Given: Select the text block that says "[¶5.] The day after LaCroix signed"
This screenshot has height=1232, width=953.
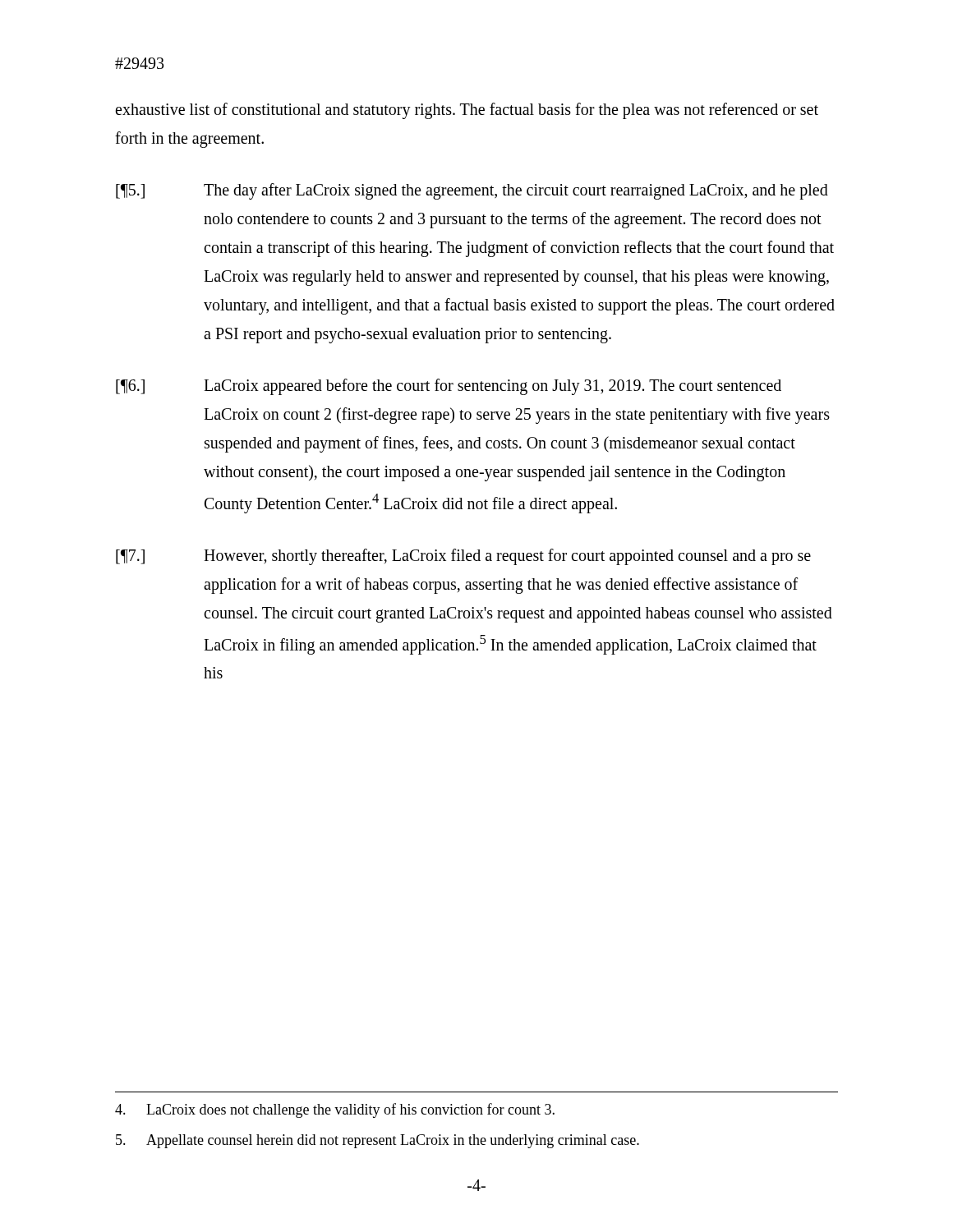Looking at the screenshot, I should 476,262.
